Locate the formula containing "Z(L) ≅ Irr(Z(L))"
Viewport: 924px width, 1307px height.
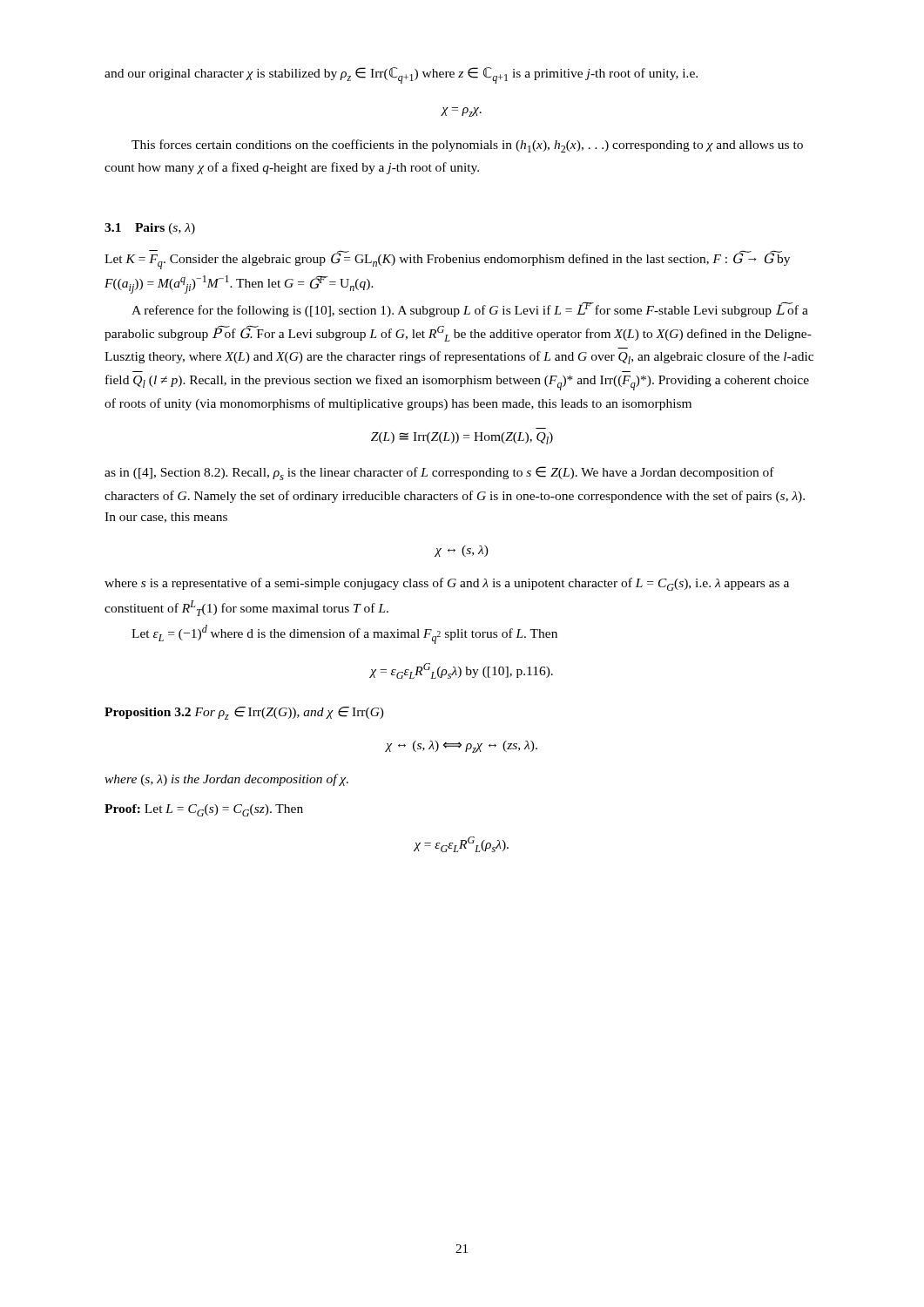click(462, 438)
